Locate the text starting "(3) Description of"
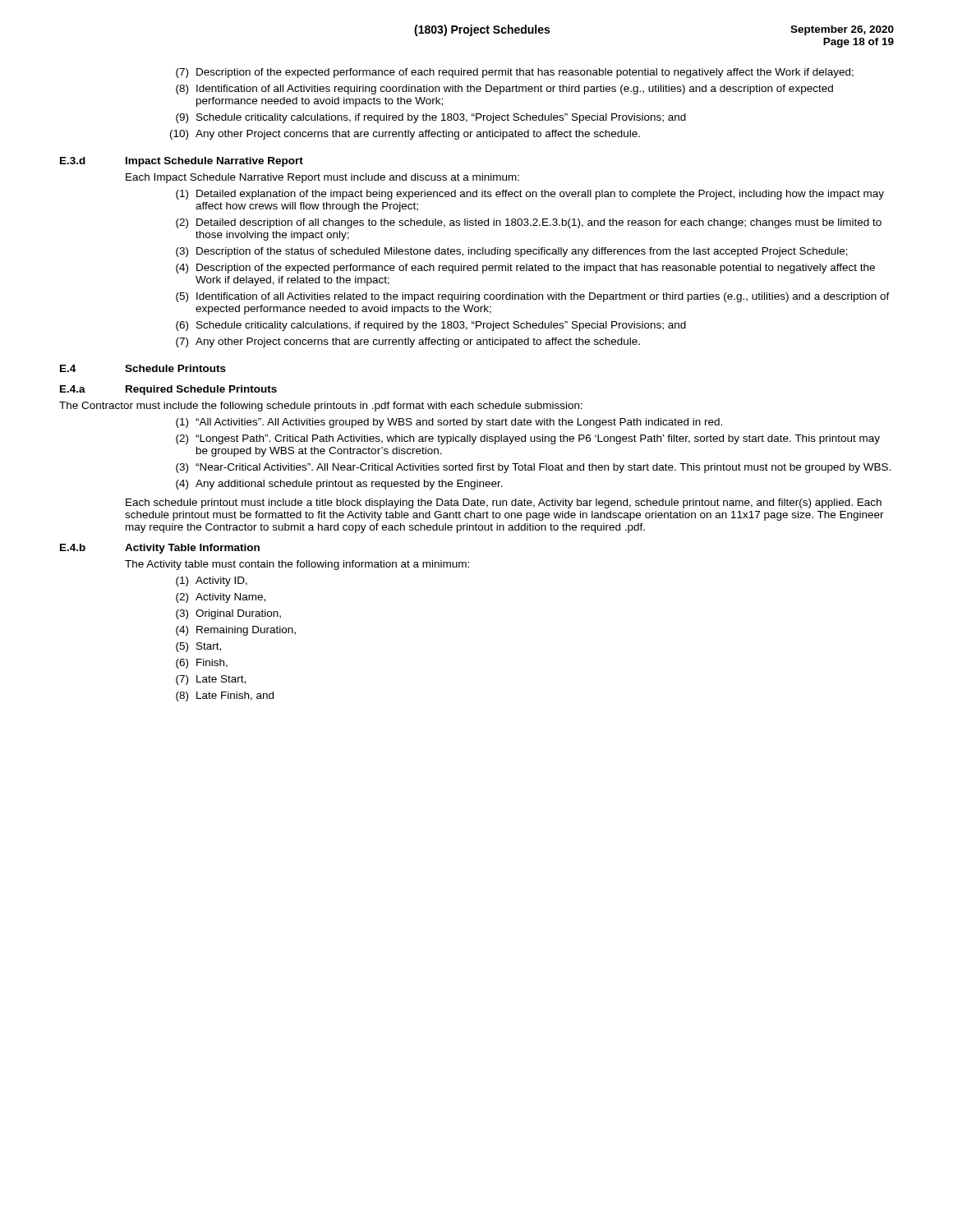The height and width of the screenshot is (1232, 953). (x=526, y=251)
